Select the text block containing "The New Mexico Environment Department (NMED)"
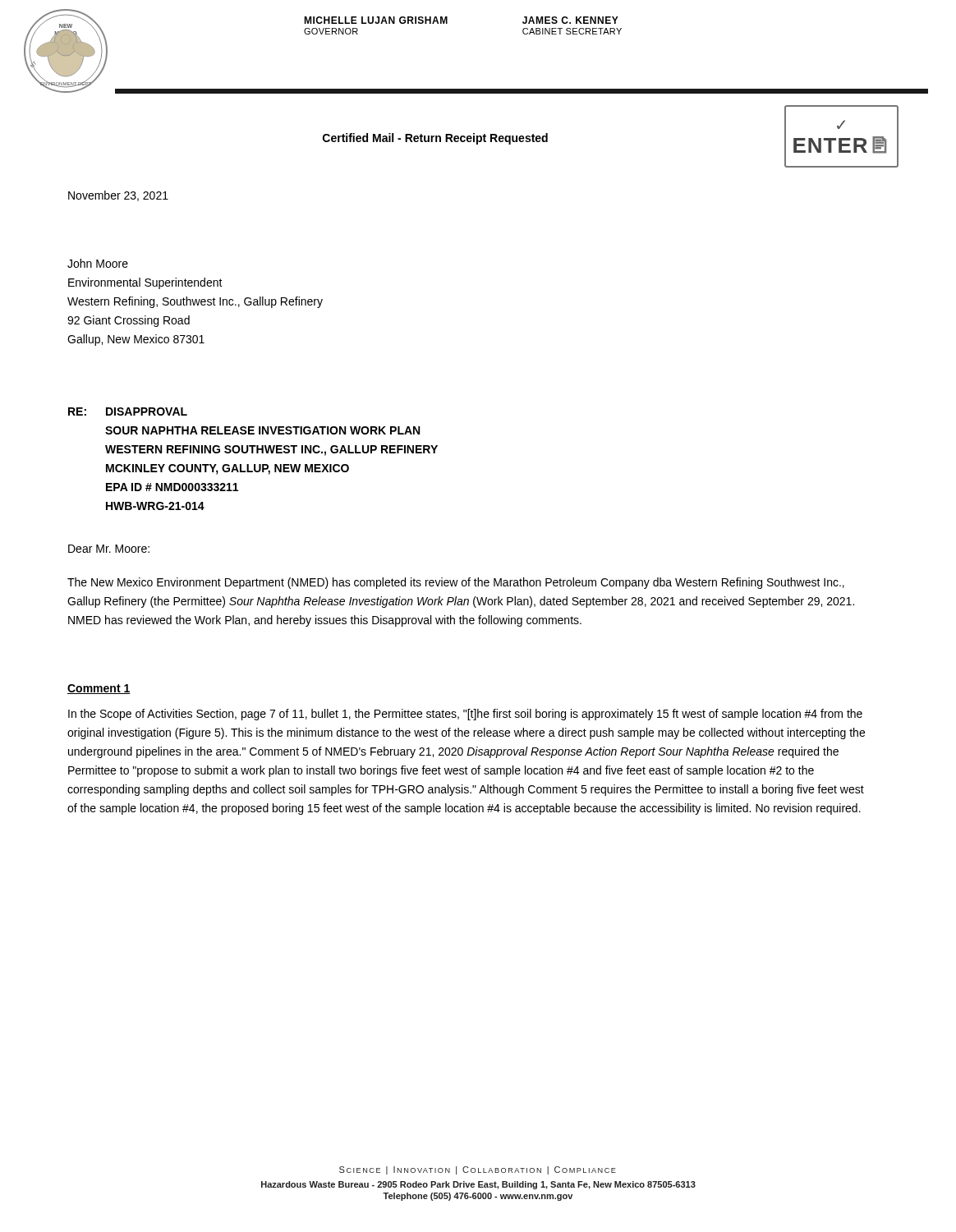Viewport: 956px width, 1232px height. [470, 602]
